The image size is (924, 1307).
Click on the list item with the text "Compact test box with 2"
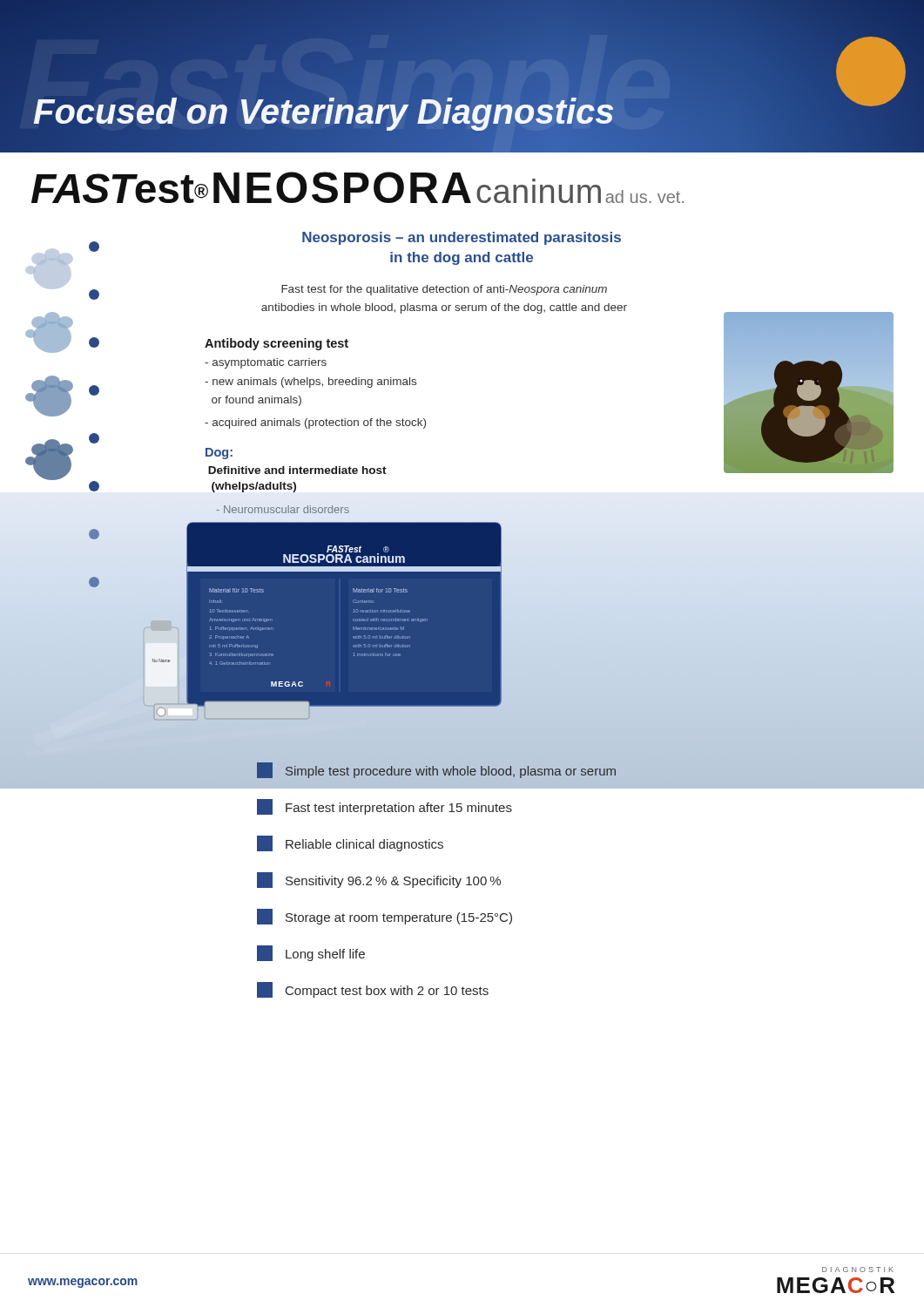[373, 990]
